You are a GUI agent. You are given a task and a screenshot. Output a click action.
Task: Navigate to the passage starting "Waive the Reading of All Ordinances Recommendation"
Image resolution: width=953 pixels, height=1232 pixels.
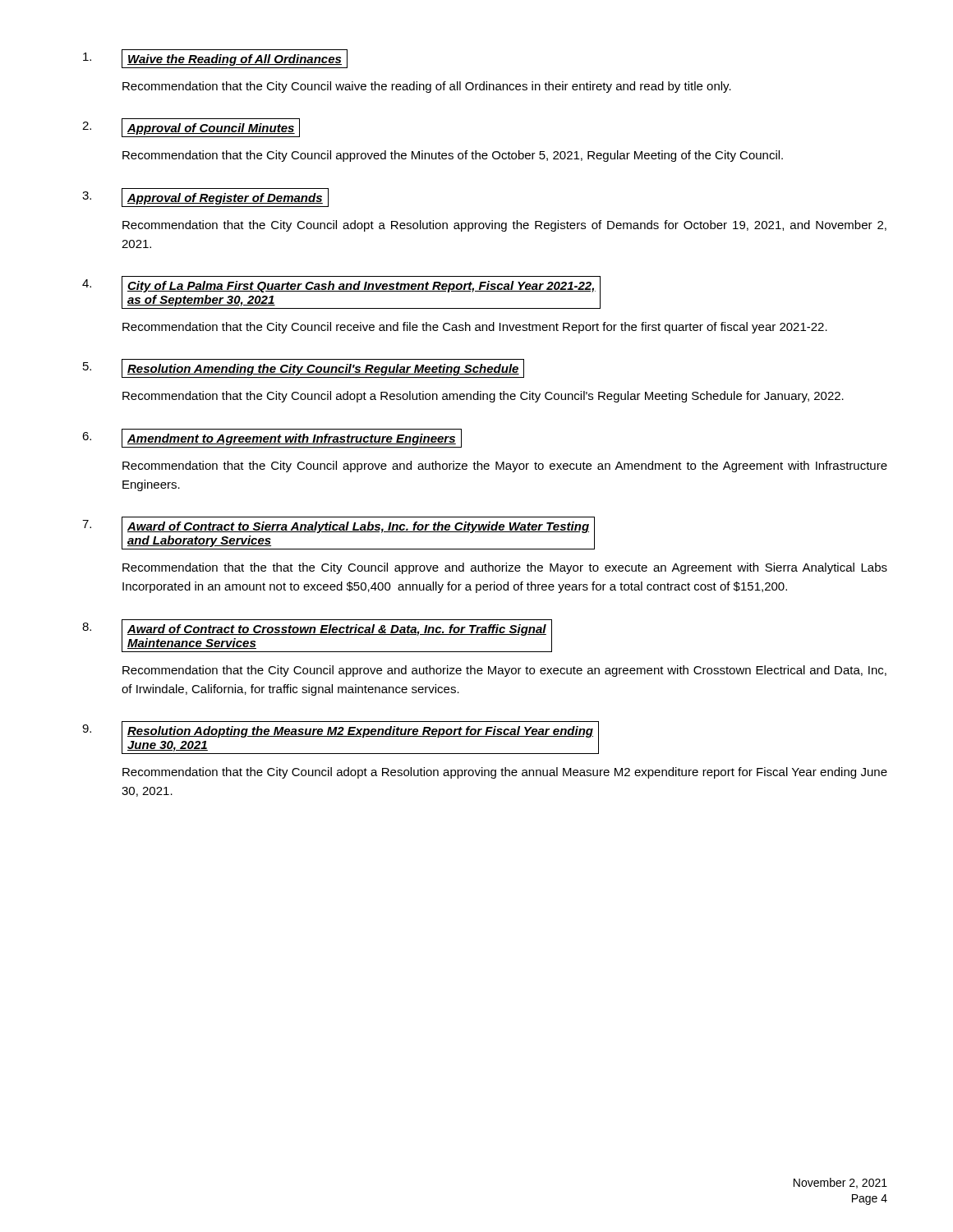(x=485, y=72)
